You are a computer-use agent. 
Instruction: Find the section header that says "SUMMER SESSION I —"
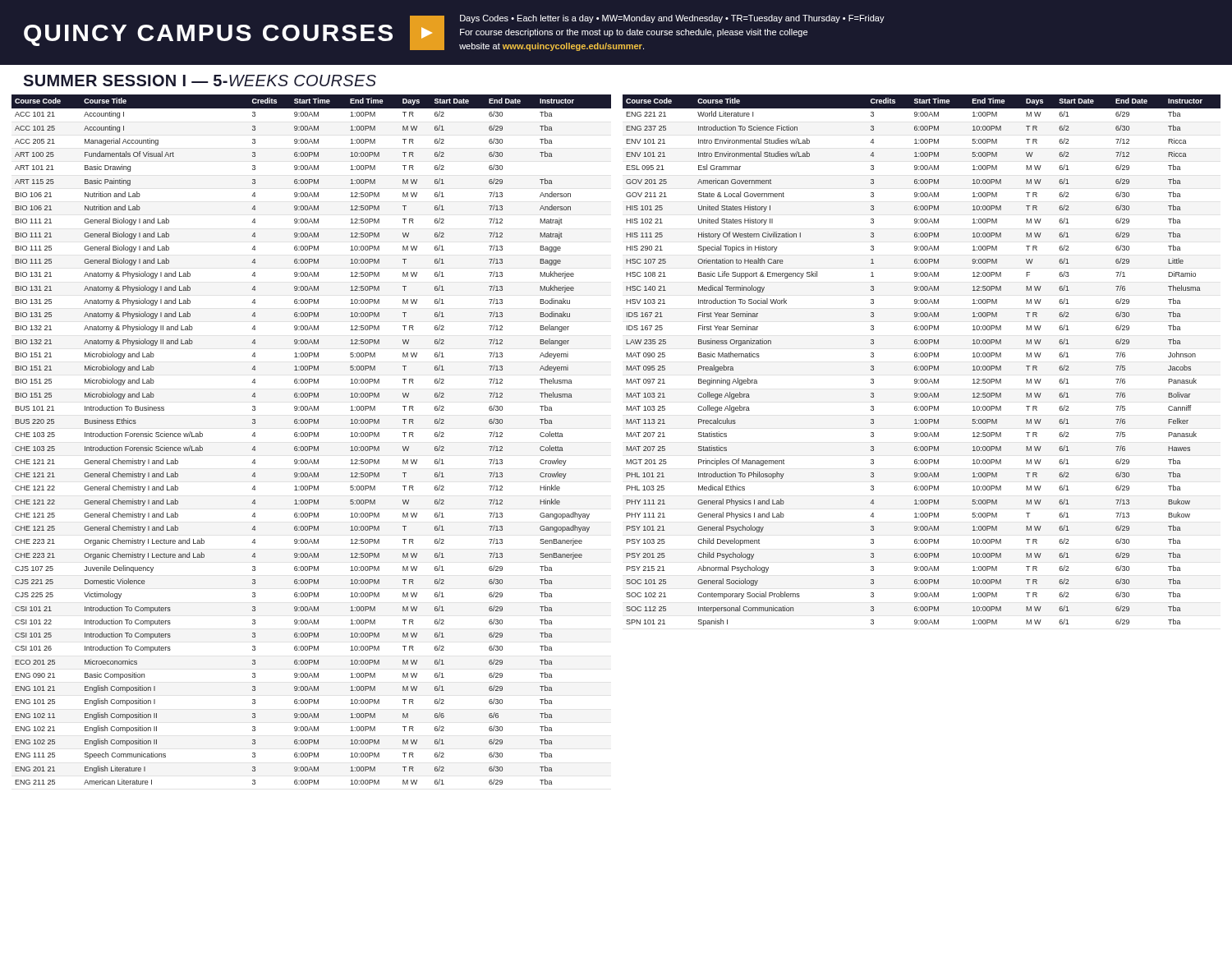[200, 81]
